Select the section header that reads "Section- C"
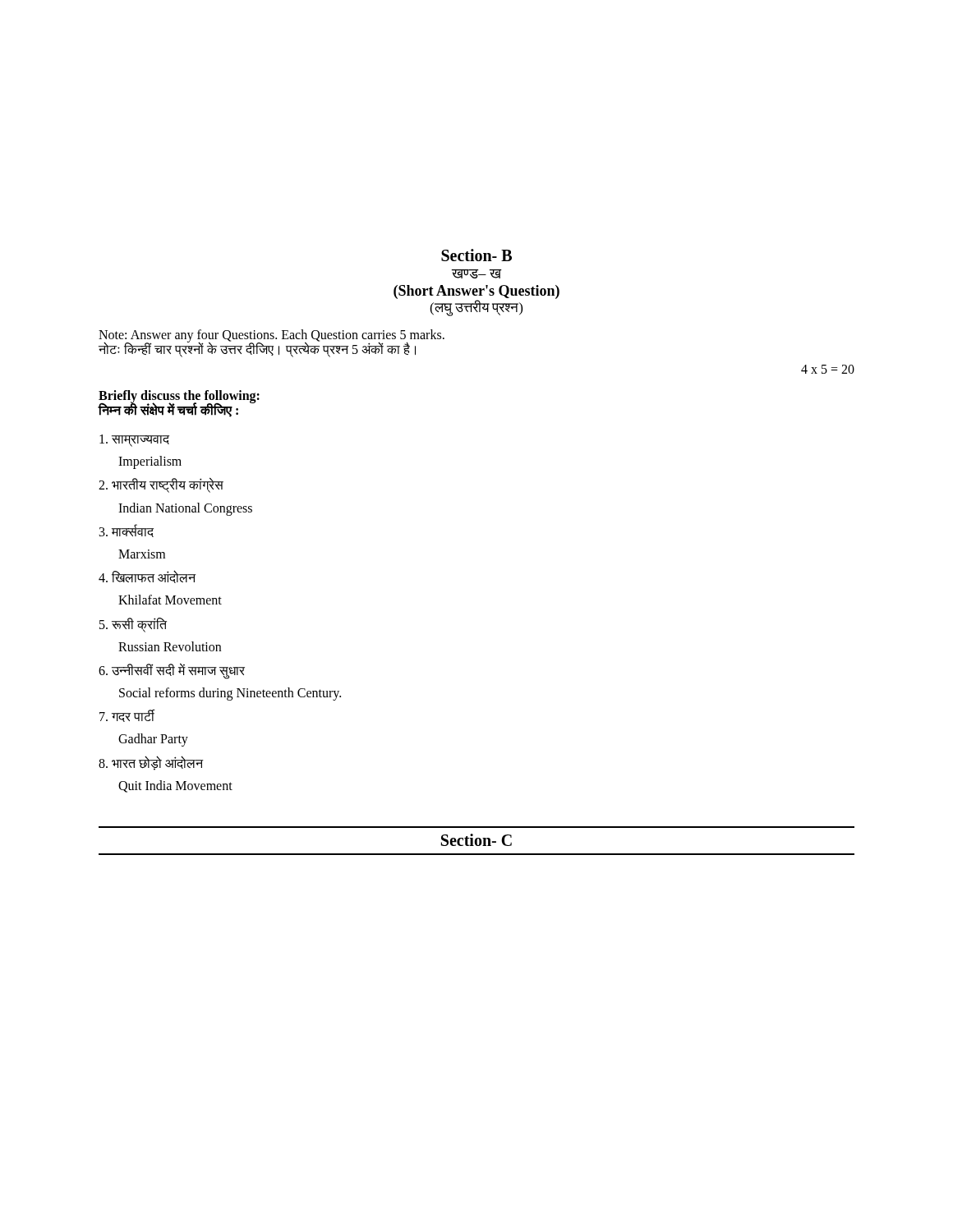The image size is (953, 1232). tap(476, 840)
